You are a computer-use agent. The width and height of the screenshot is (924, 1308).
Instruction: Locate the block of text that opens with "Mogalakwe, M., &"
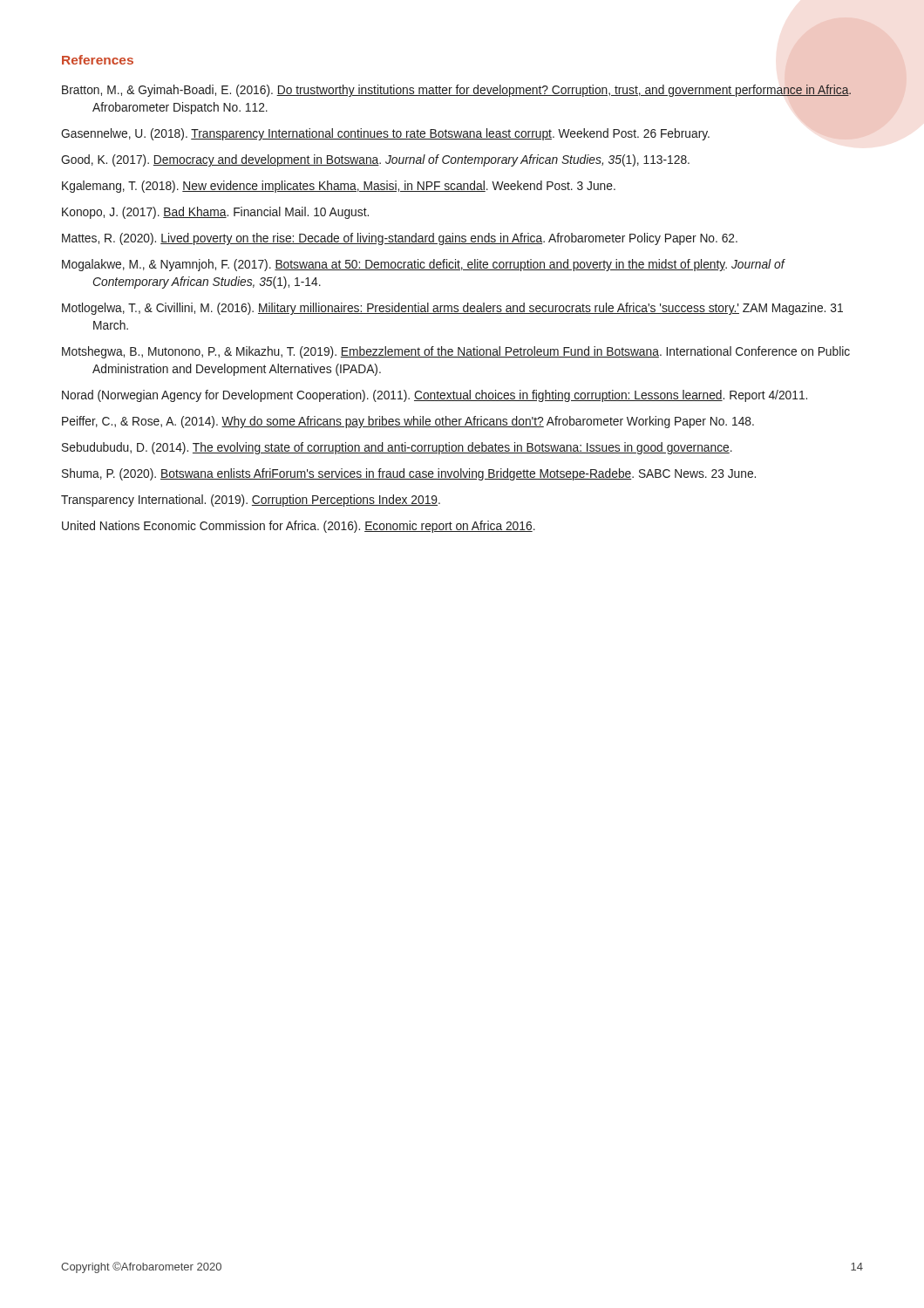[x=423, y=273]
